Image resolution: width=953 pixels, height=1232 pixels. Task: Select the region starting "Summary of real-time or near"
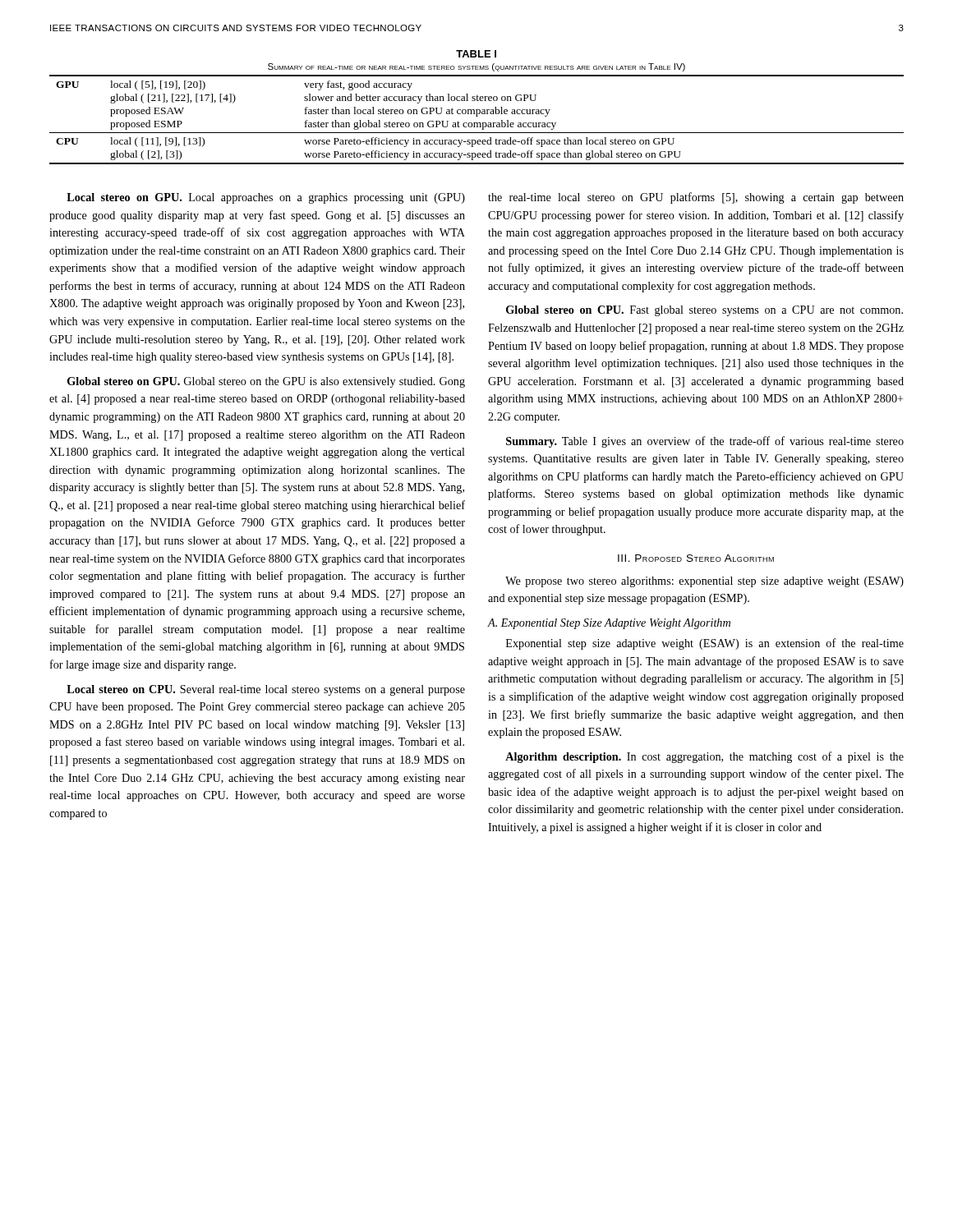476,67
